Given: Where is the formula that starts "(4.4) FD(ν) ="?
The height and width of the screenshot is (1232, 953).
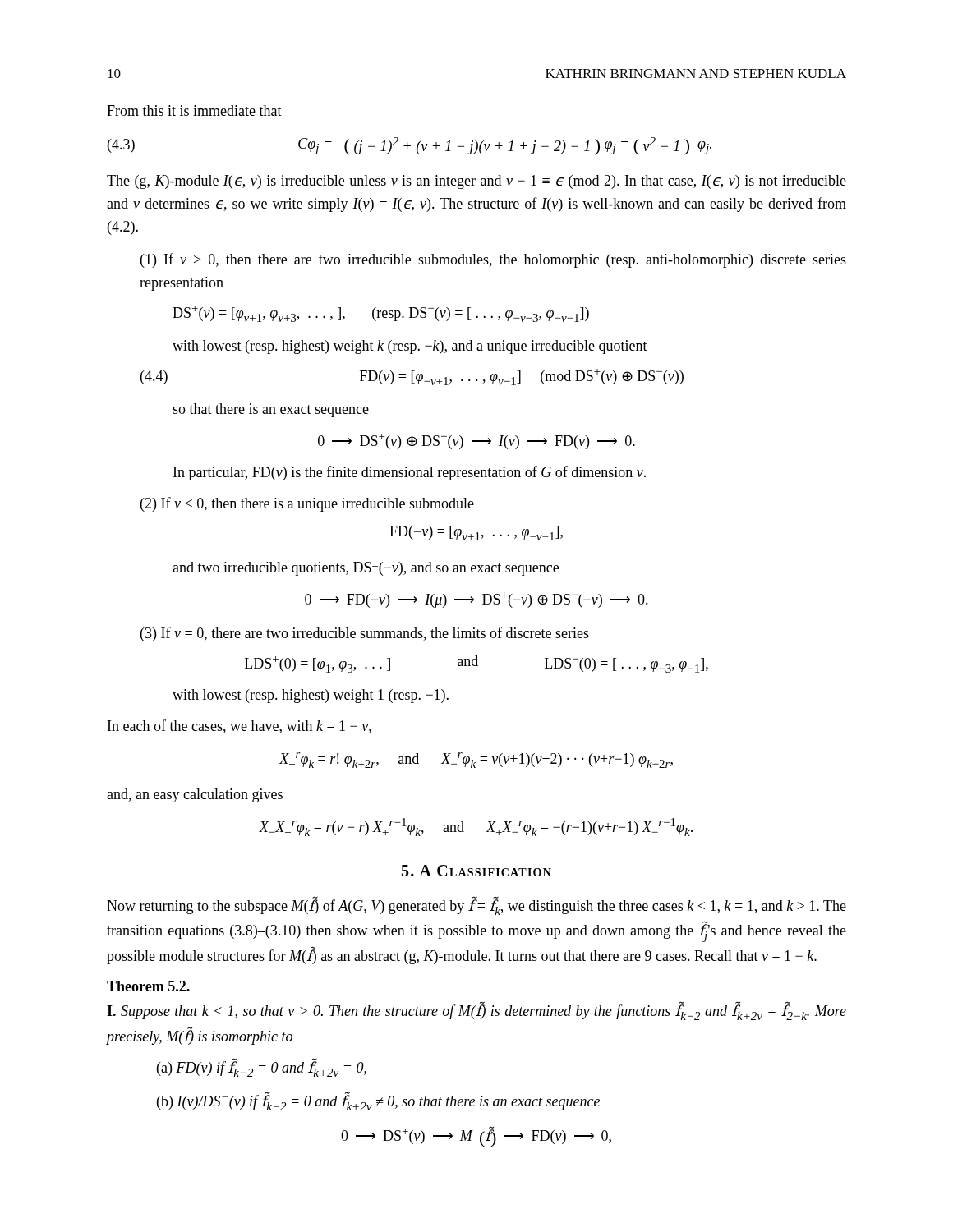Looking at the screenshot, I should [x=493, y=376].
